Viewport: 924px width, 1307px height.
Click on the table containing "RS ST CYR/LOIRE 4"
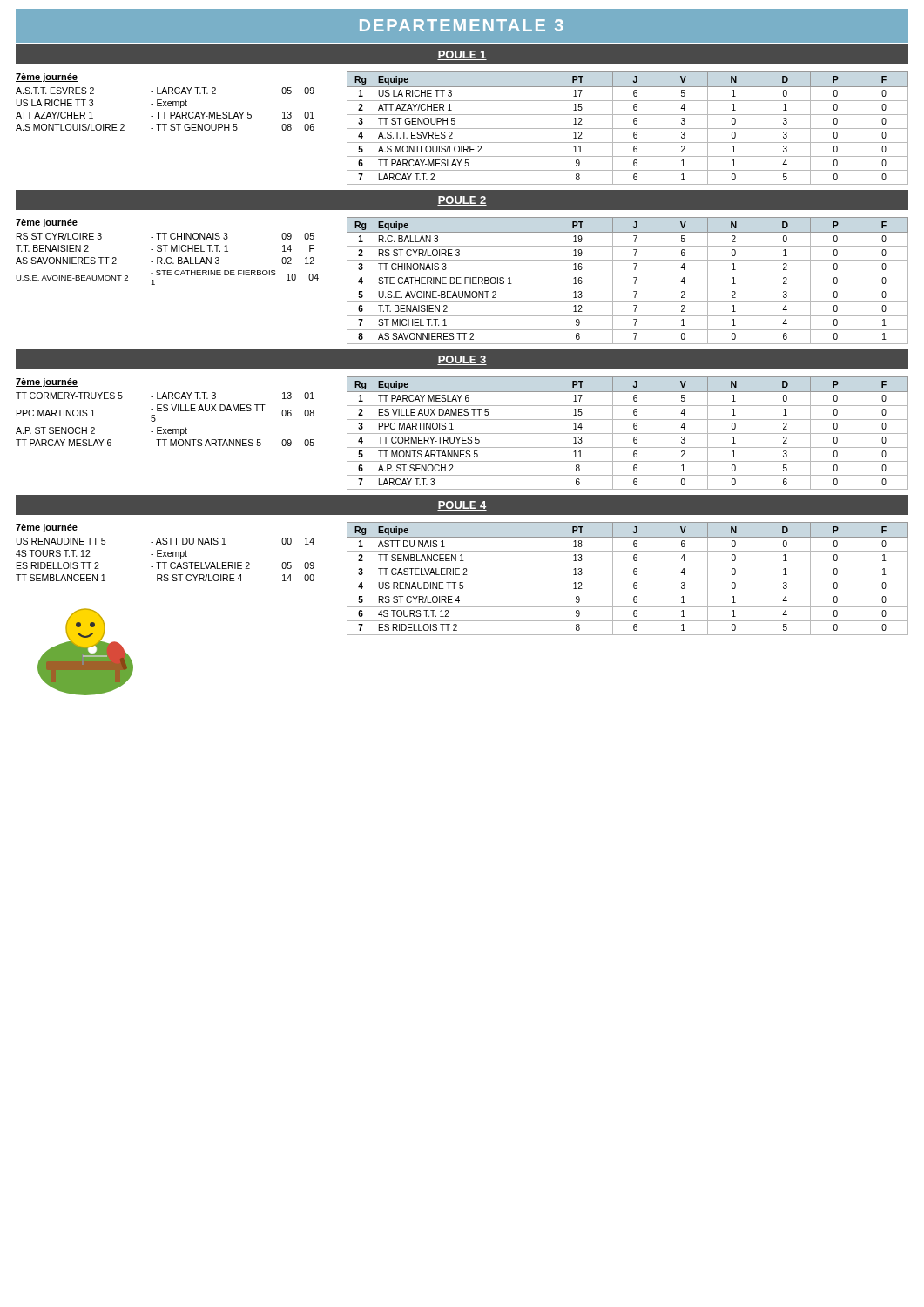point(627,579)
